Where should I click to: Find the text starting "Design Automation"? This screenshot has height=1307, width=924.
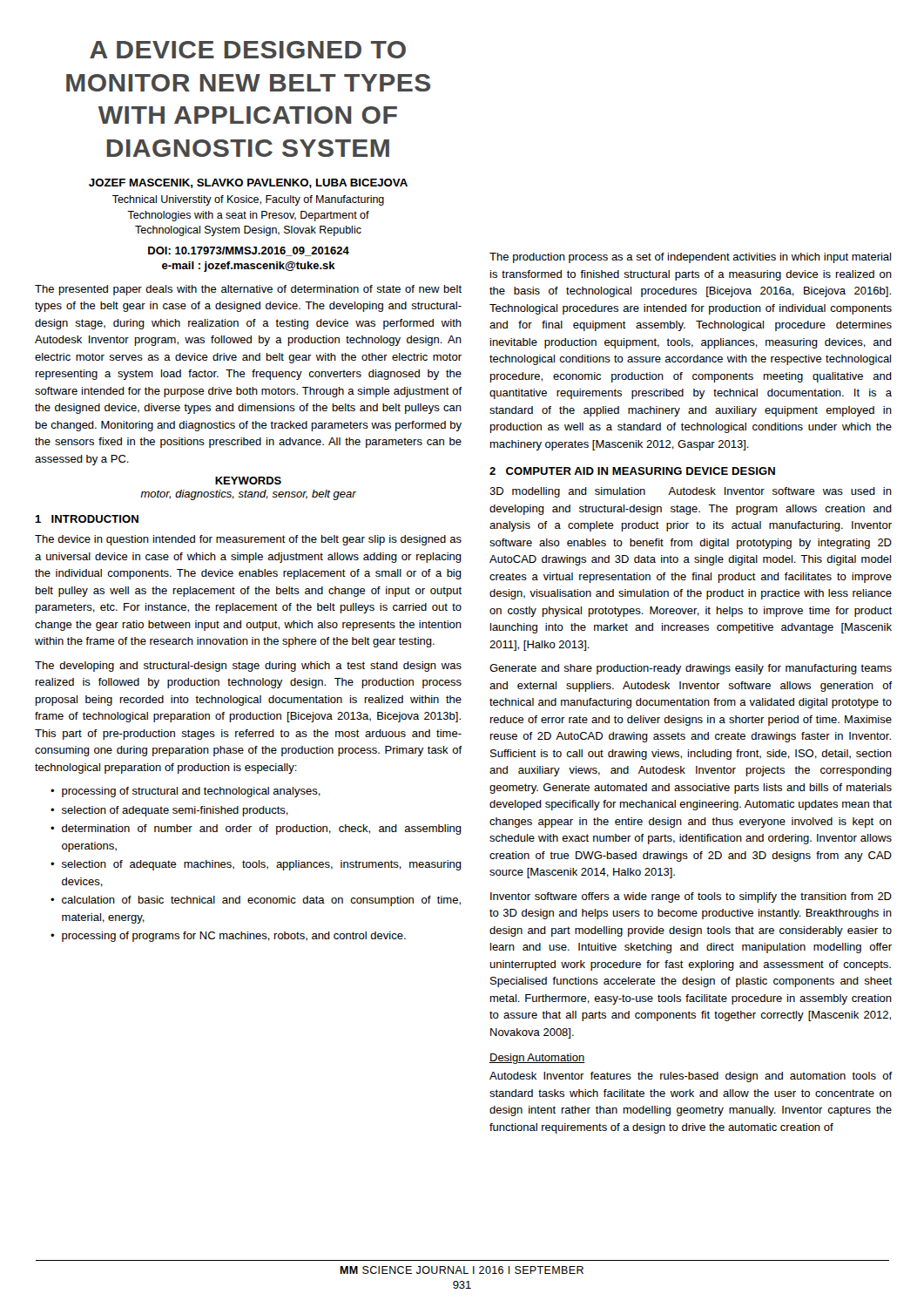[537, 1059]
